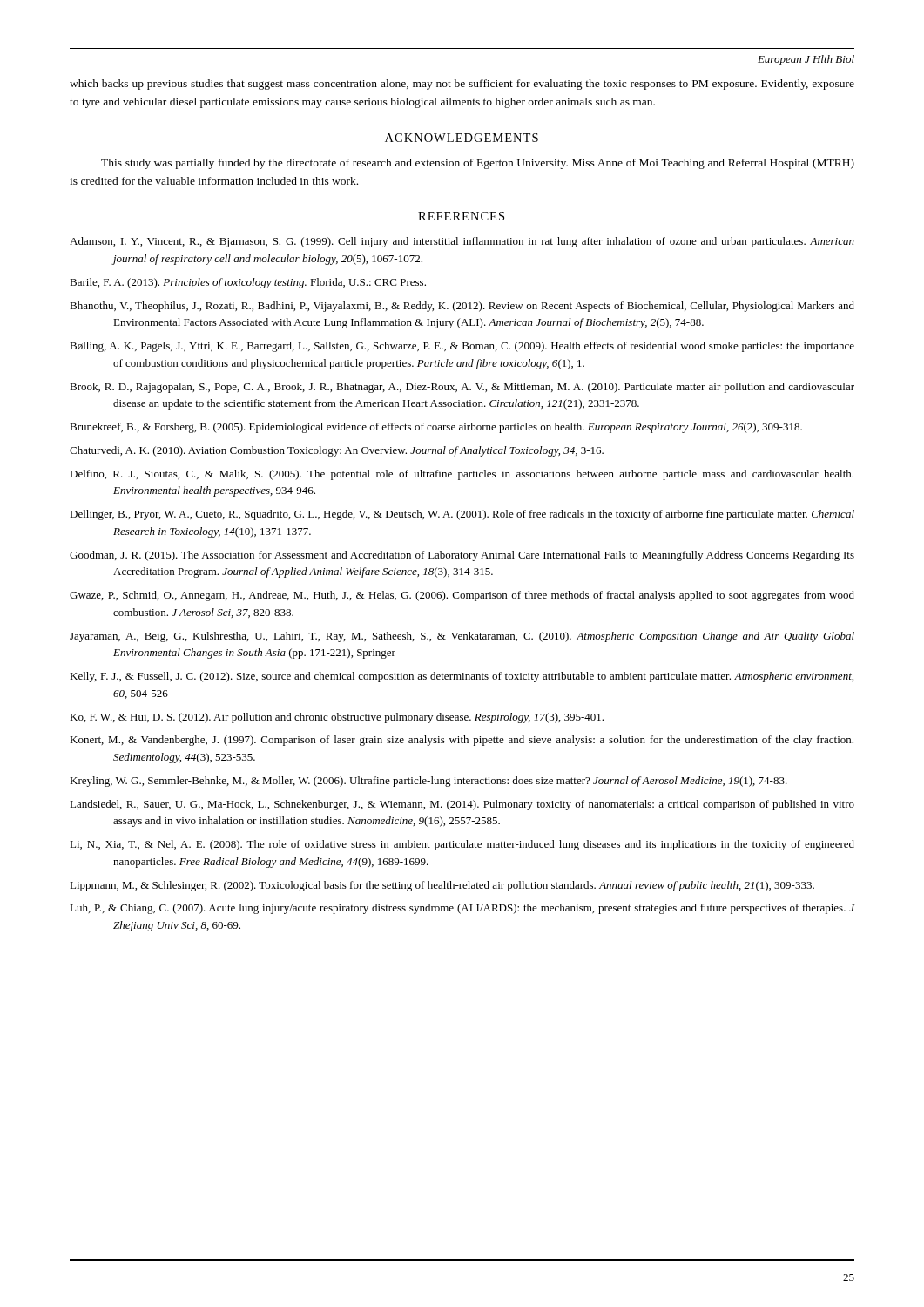Image resolution: width=924 pixels, height=1307 pixels.
Task: Find the block on this page that starts "Chaturvedi, A. K."
Action: pyautogui.click(x=337, y=450)
